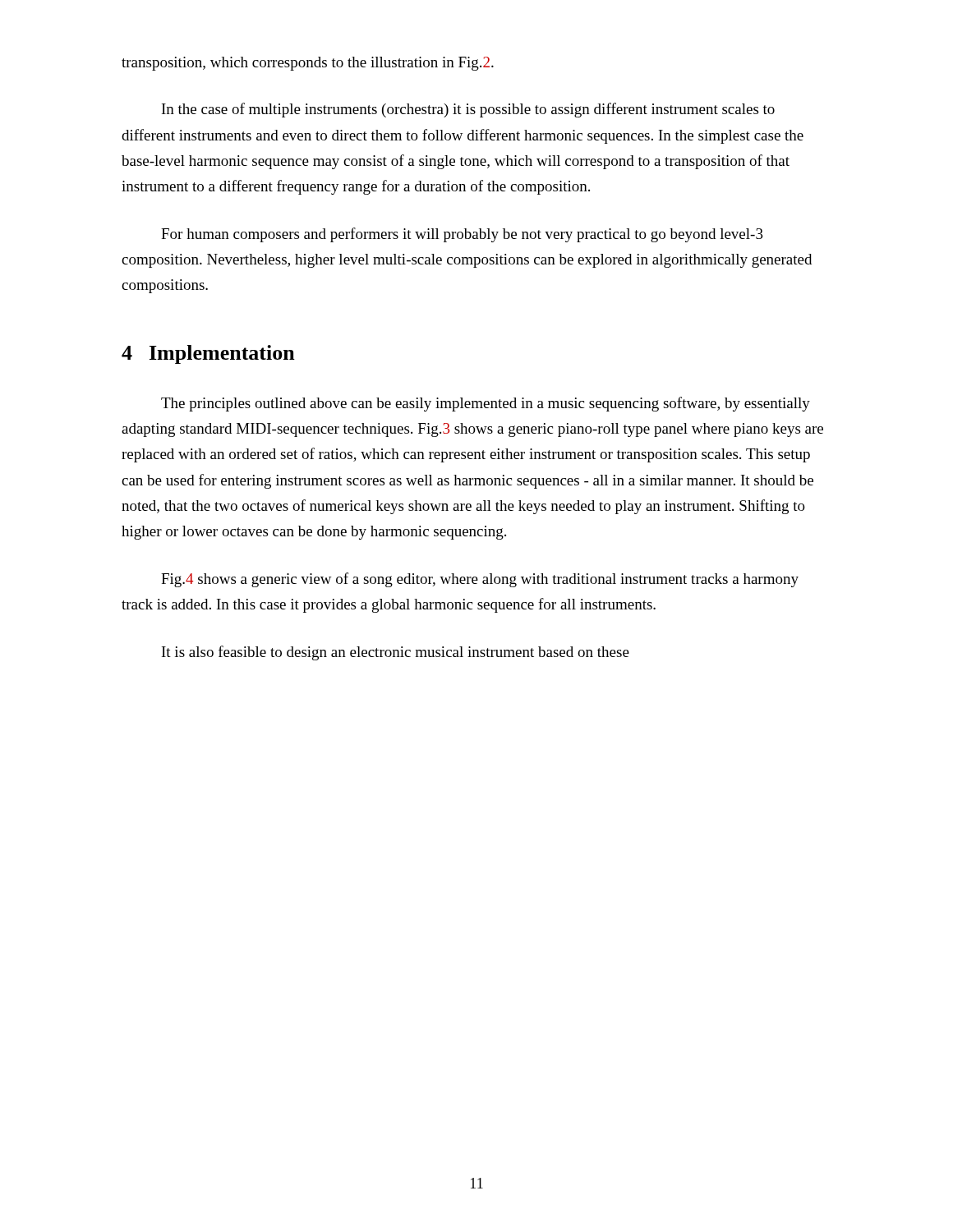Select the passage starting "transposition, which corresponds to the"

(476, 62)
